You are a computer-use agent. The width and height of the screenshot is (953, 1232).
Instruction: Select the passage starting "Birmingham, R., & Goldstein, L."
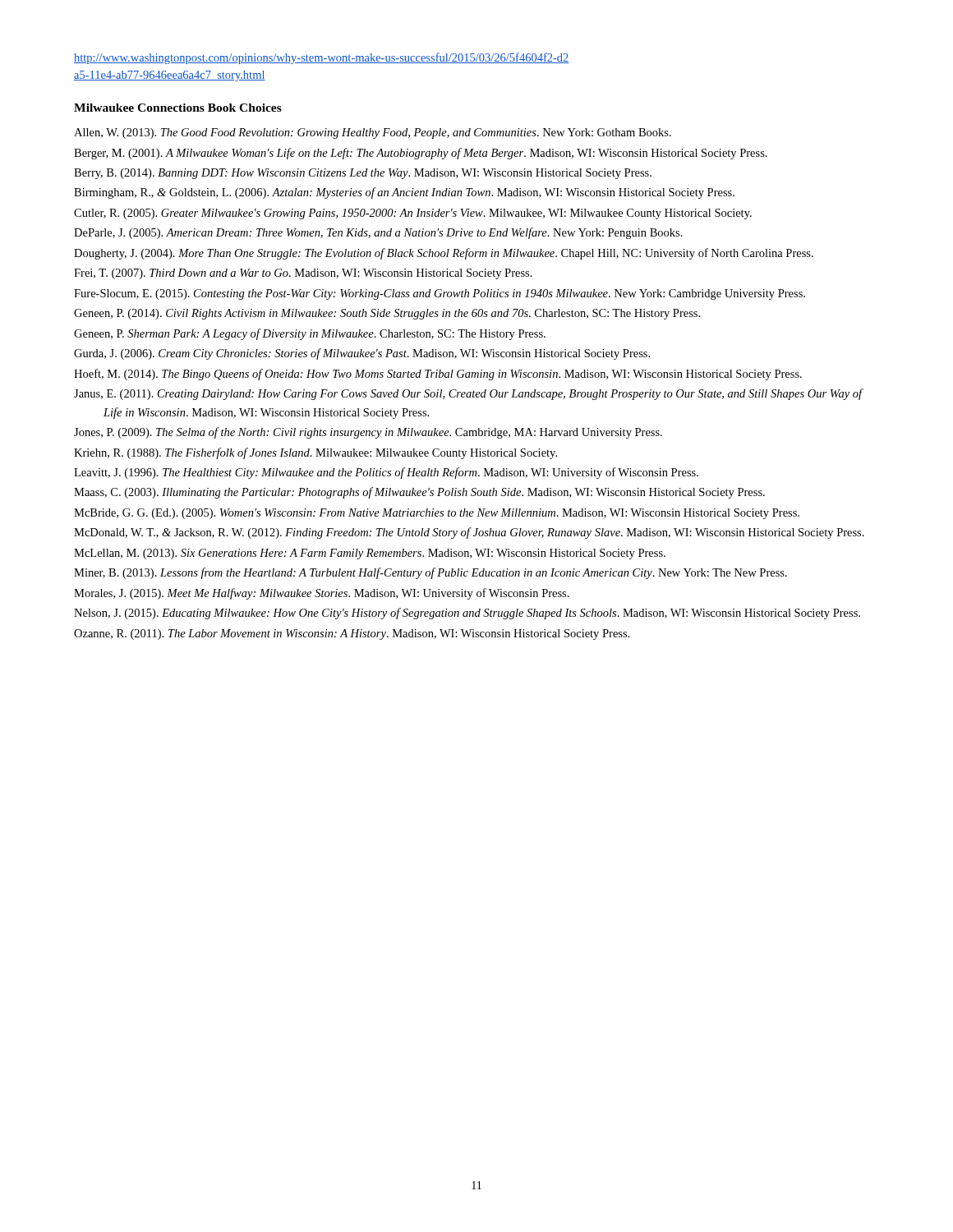tap(405, 193)
